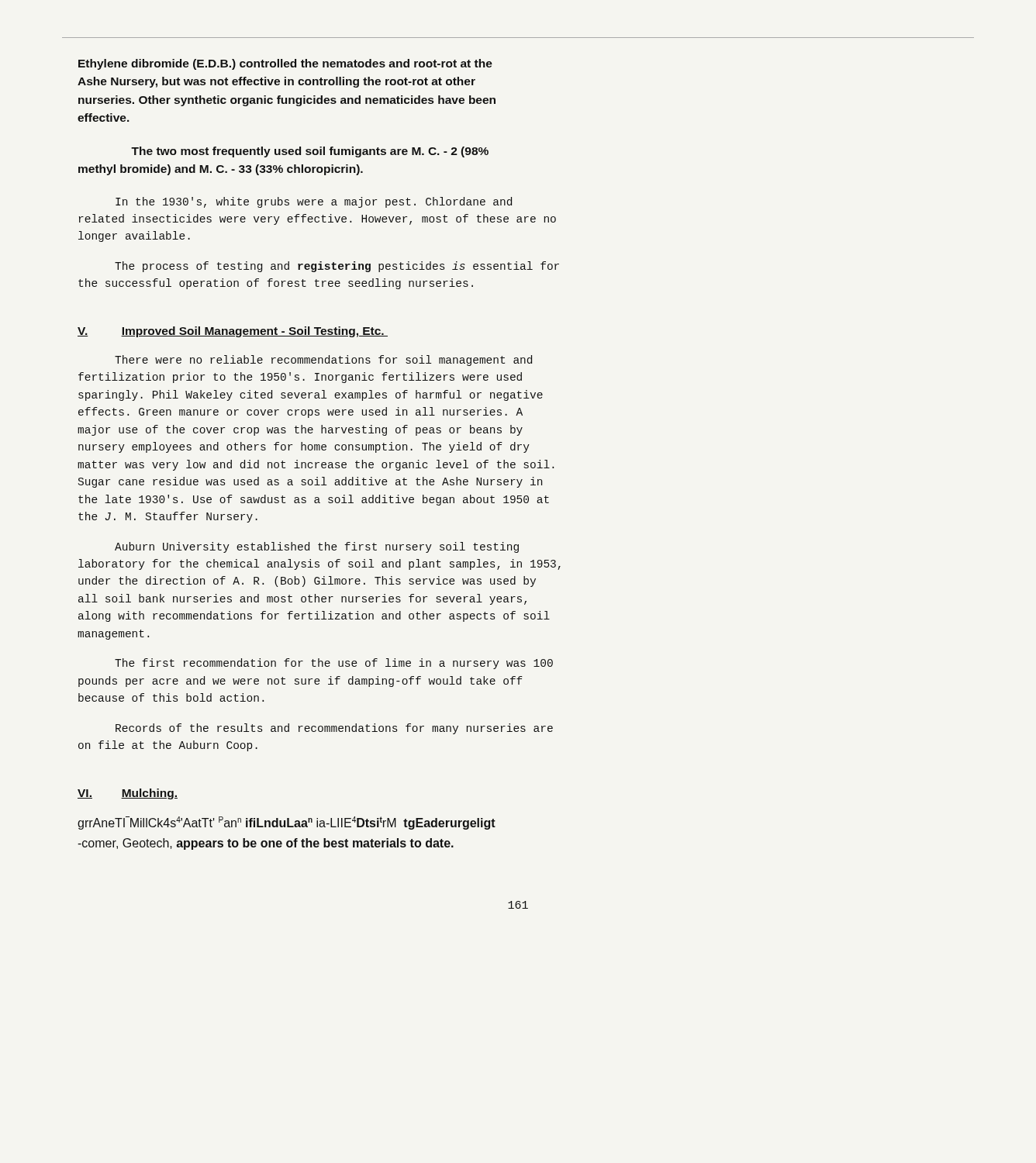Where is the passage that starts "Ethylene dibromide (E.D.B.) controlled the nematodes and root-rot"?
The height and width of the screenshot is (1163, 1036).
tap(287, 90)
